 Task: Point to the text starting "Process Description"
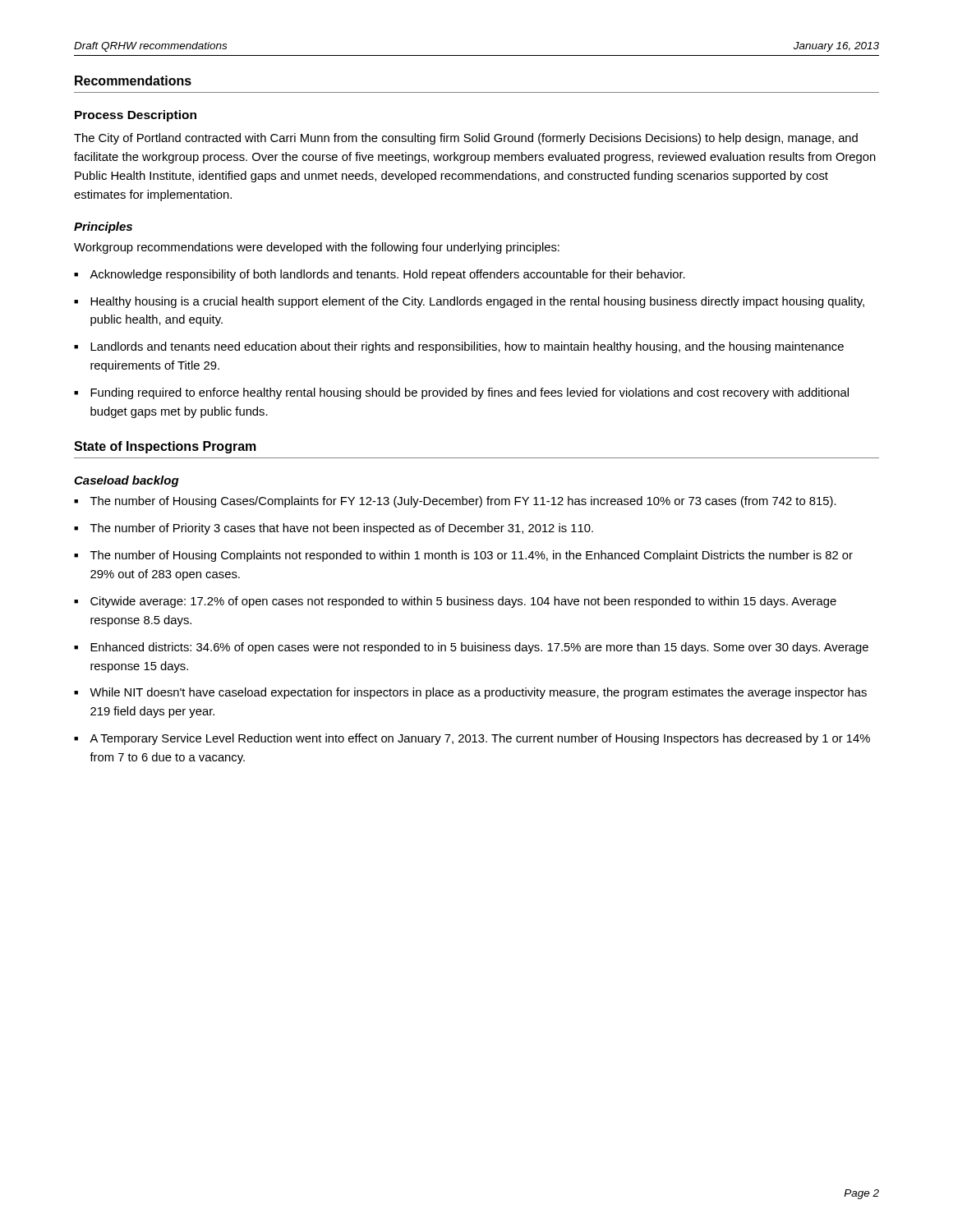coord(136,115)
